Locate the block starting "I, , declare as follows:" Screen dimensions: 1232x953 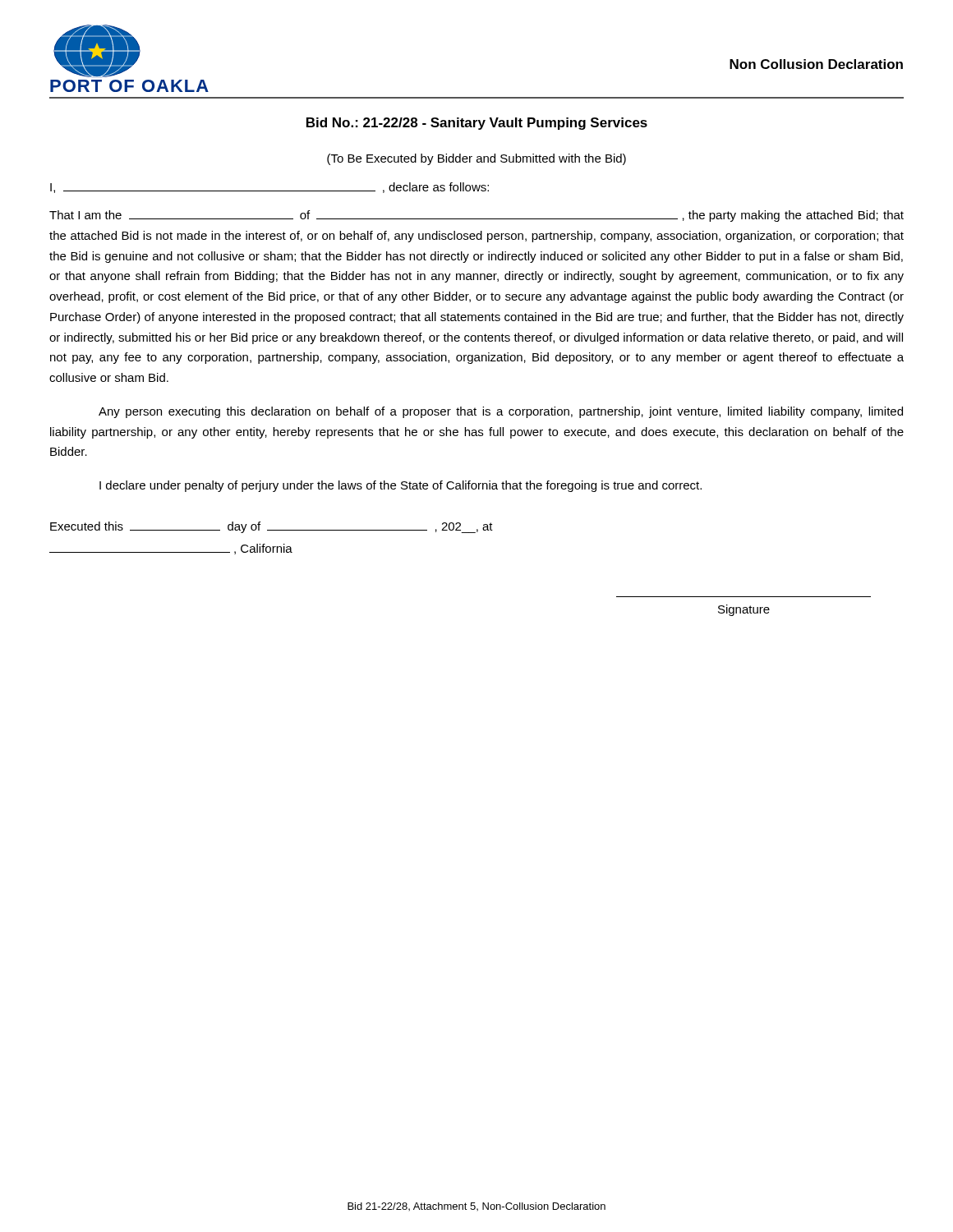click(x=270, y=187)
